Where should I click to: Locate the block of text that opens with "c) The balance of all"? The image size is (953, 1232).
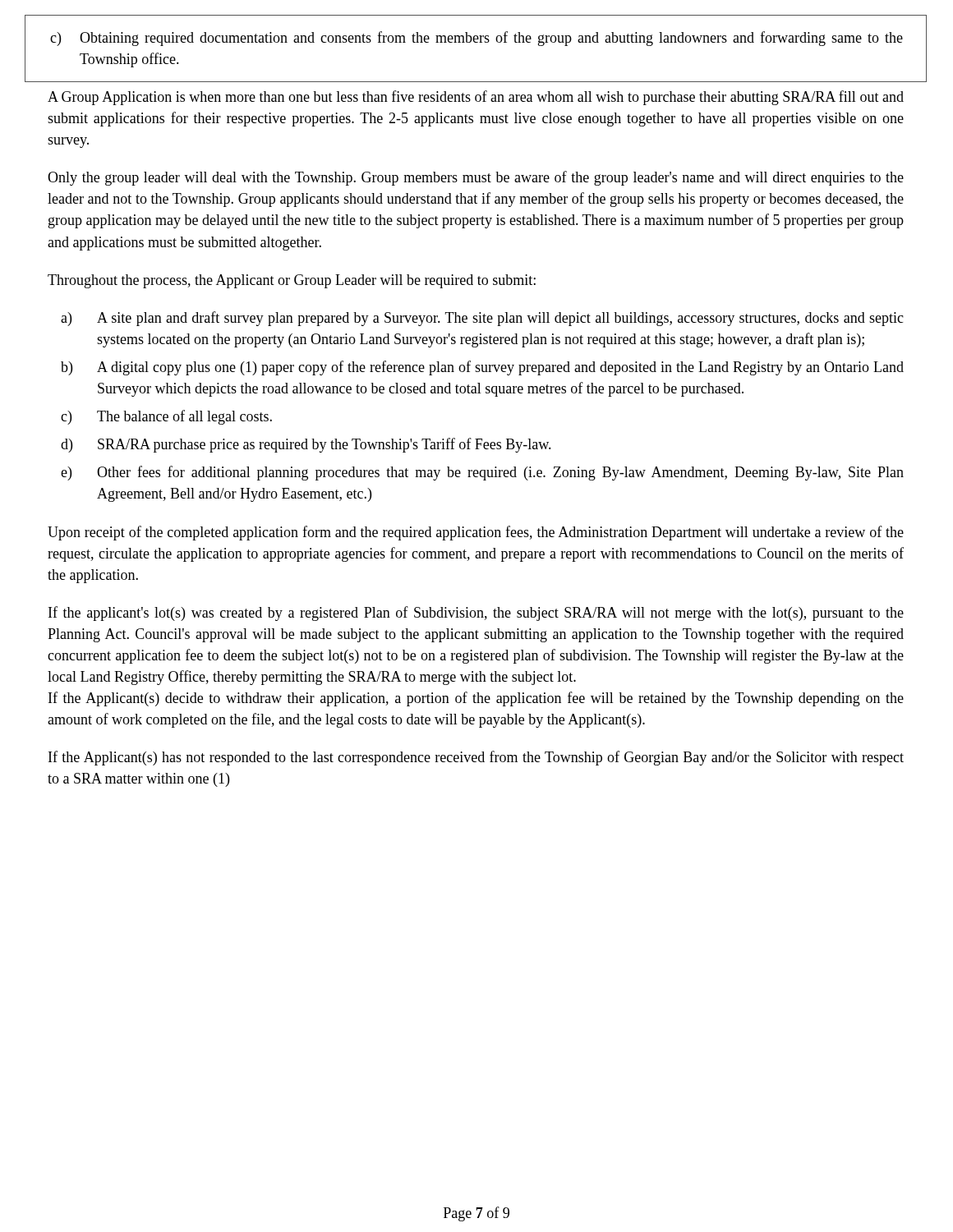click(x=166, y=417)
